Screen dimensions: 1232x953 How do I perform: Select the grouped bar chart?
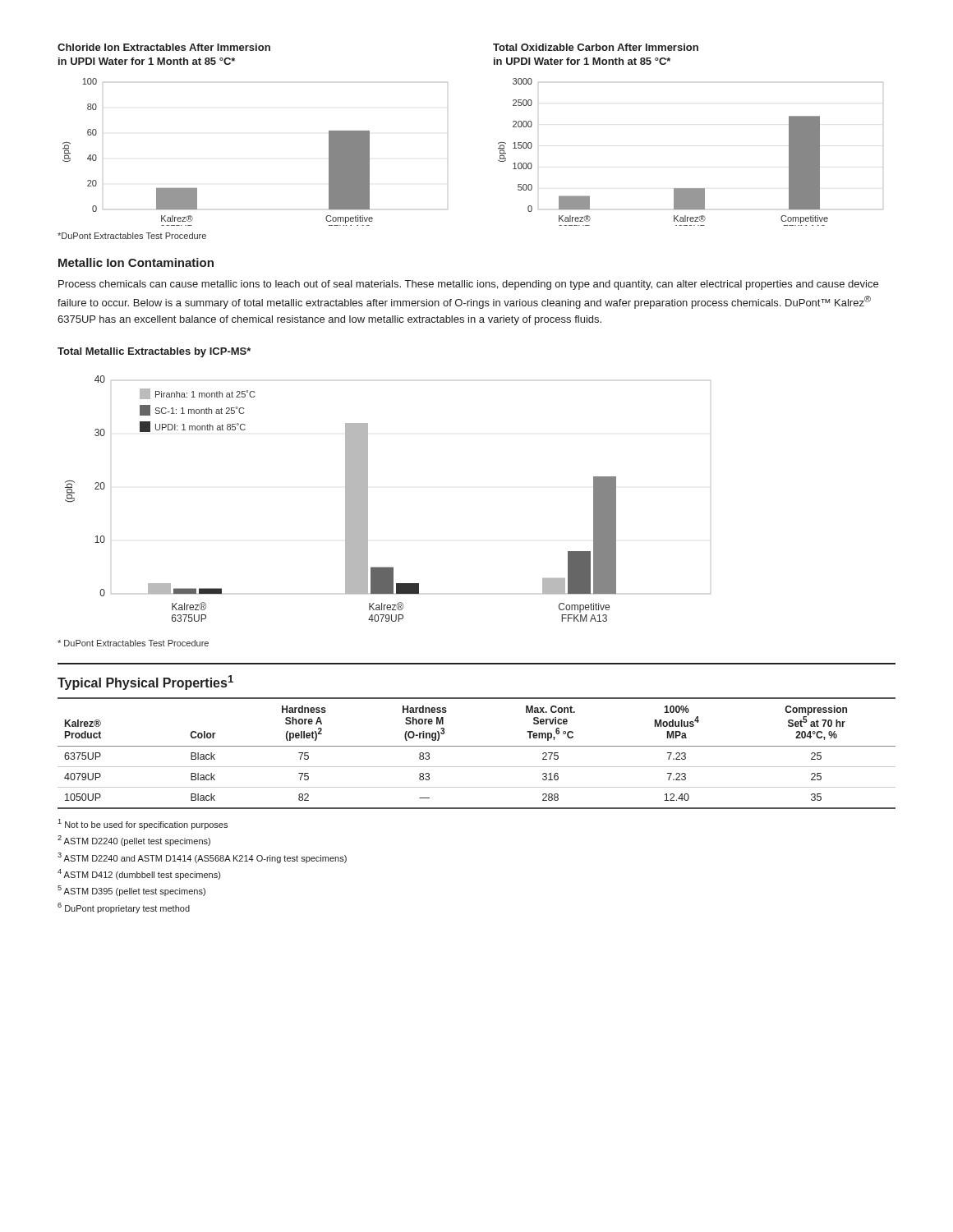pyautogui.click(x=476, y=499)
